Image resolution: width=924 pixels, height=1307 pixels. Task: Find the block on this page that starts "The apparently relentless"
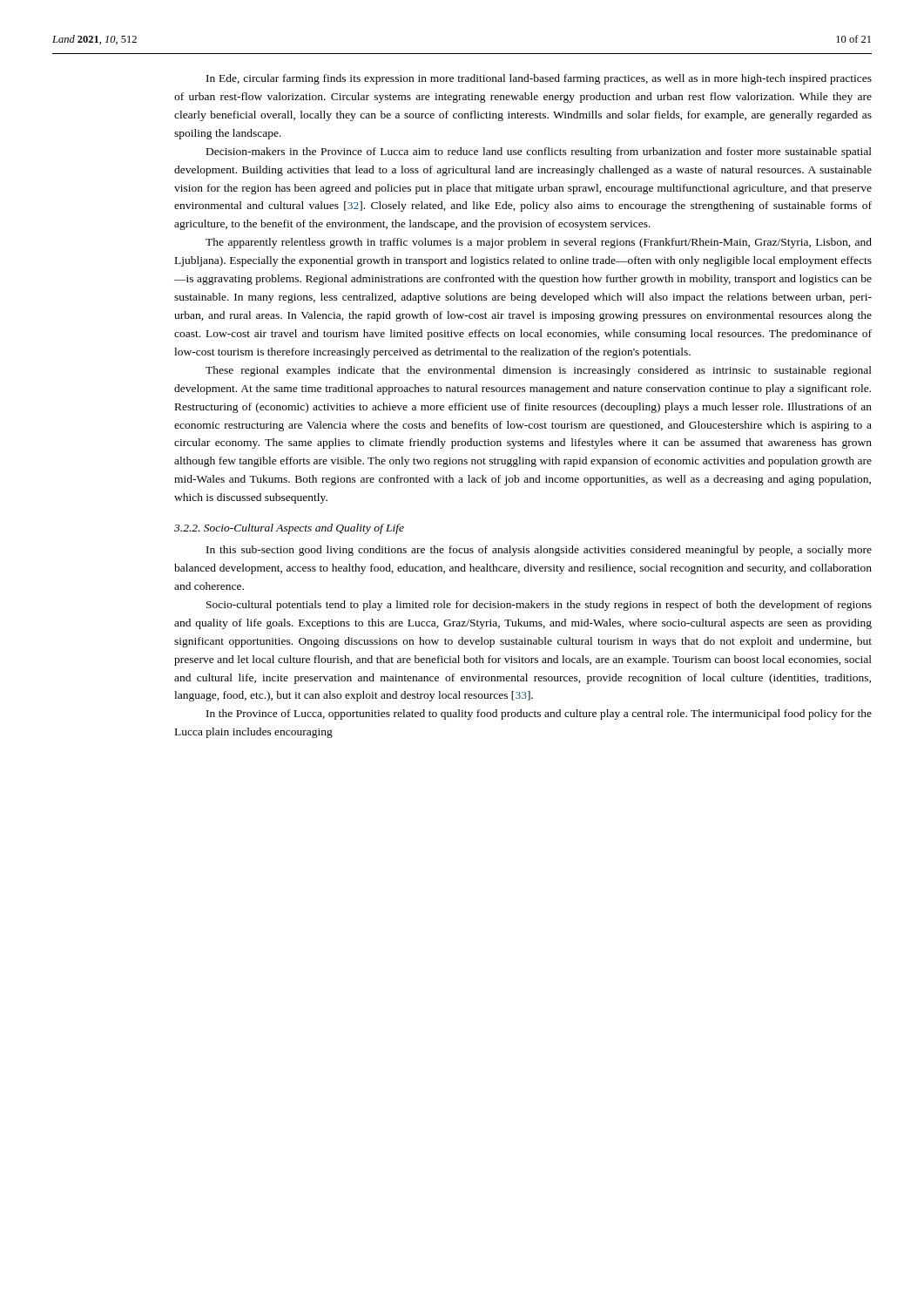[x=523, y=298]
